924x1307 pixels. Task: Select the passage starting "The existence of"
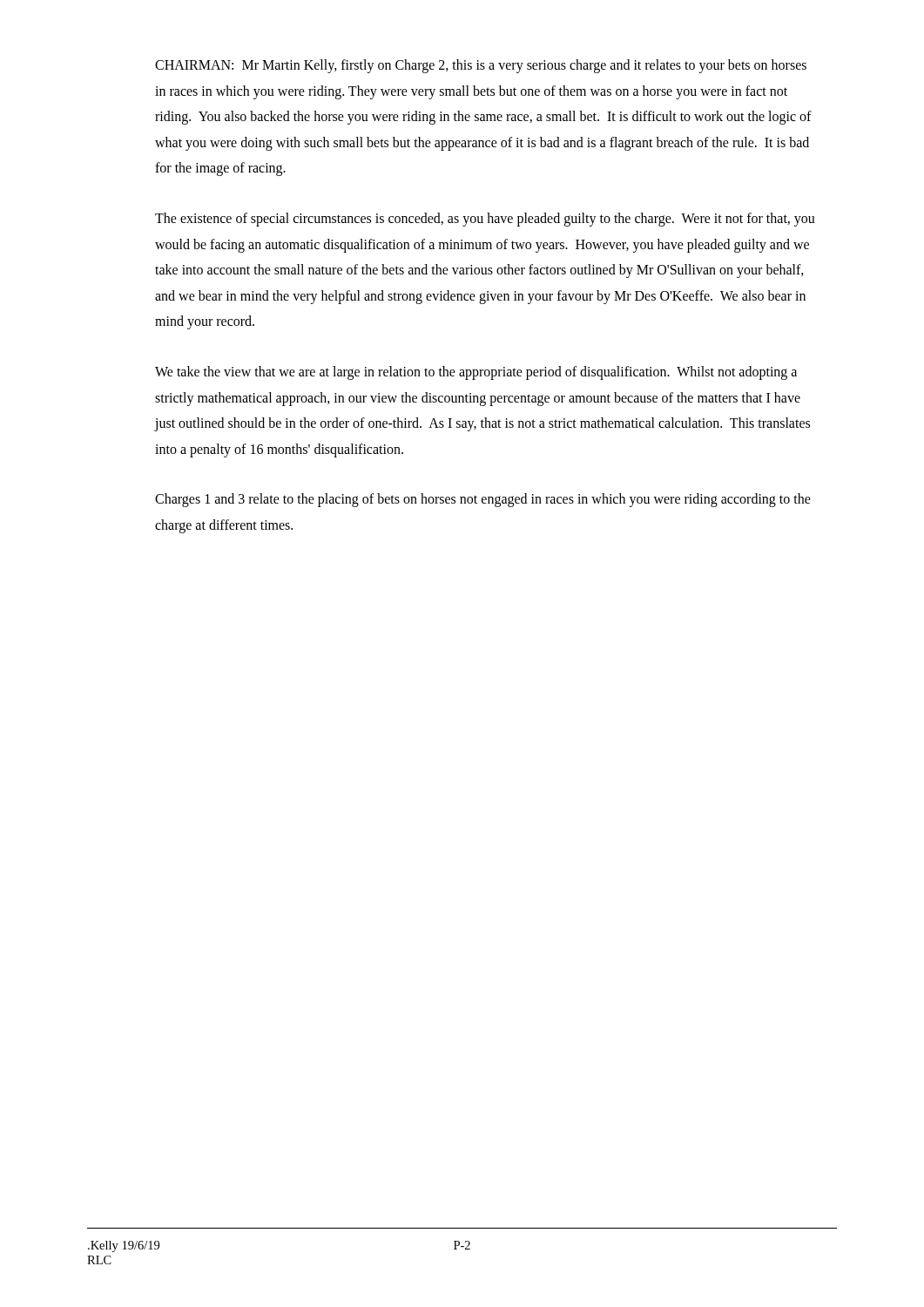pos(485,270)
